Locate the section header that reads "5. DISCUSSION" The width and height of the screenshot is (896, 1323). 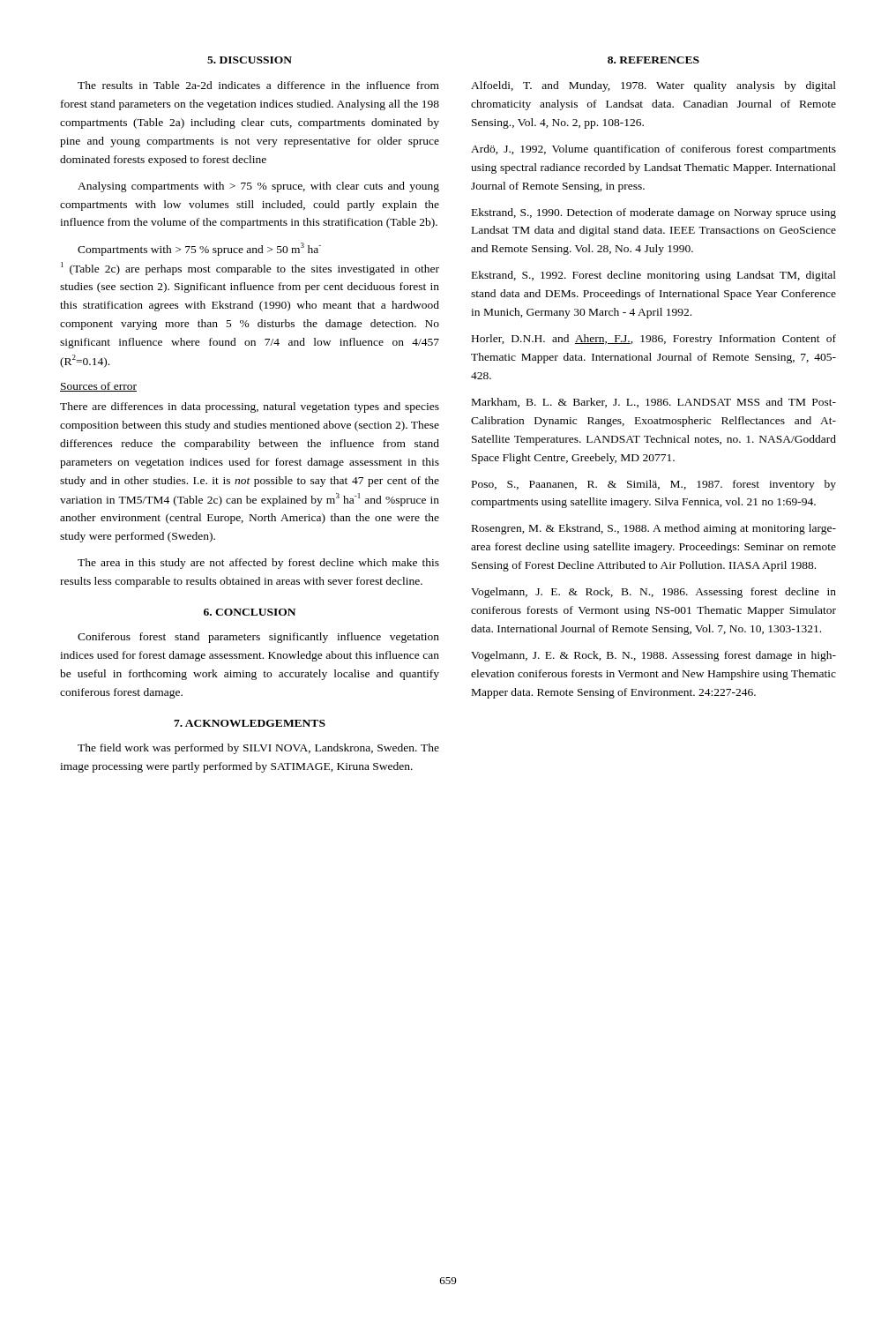click(x=250, y=60)
